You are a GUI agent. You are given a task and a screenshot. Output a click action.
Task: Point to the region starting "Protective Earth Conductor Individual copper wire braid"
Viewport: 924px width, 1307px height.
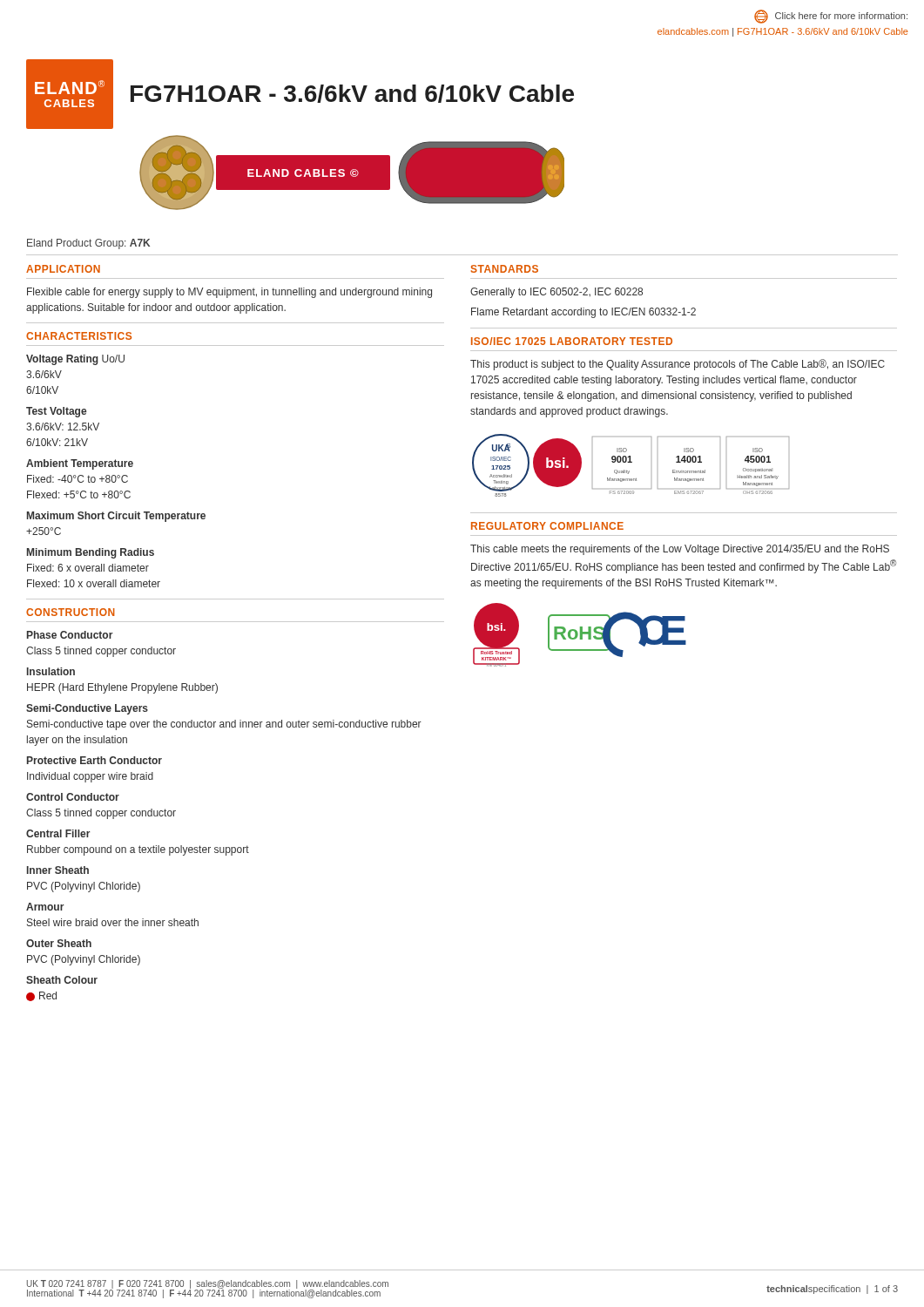coord(94,769)
